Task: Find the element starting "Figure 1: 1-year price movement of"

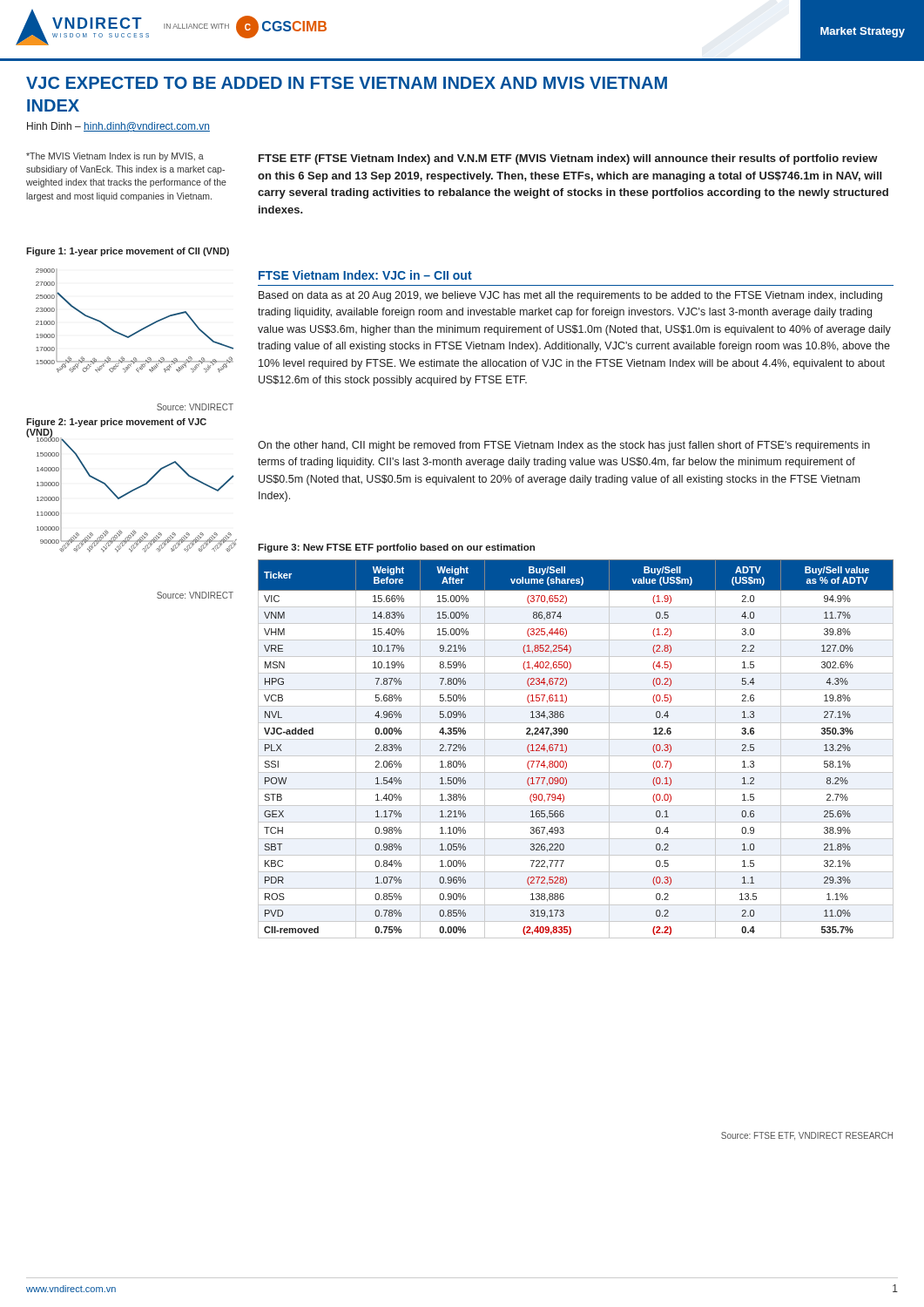Action: coord(128,251)
